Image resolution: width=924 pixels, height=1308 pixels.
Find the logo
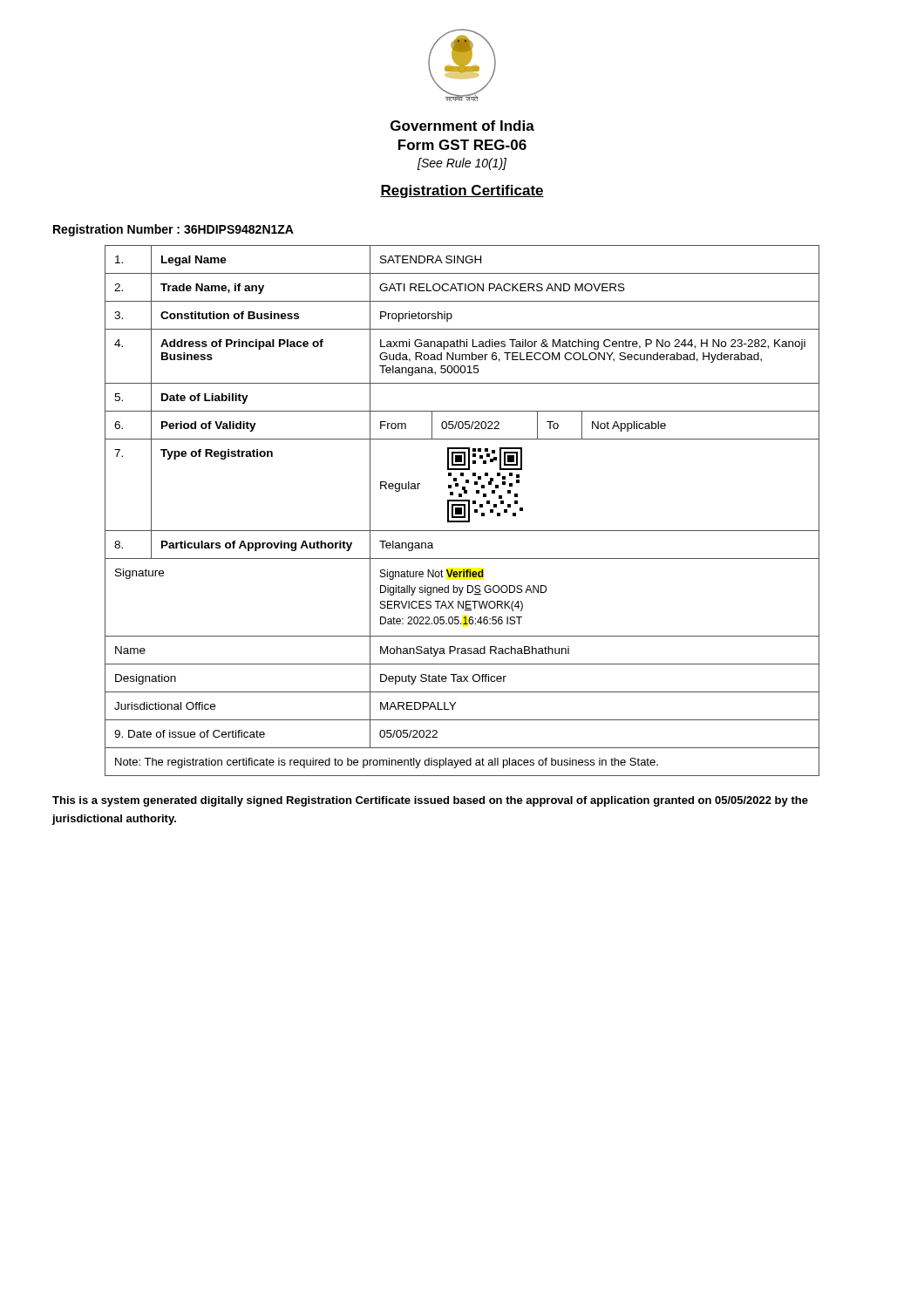[x=462, y=69]
